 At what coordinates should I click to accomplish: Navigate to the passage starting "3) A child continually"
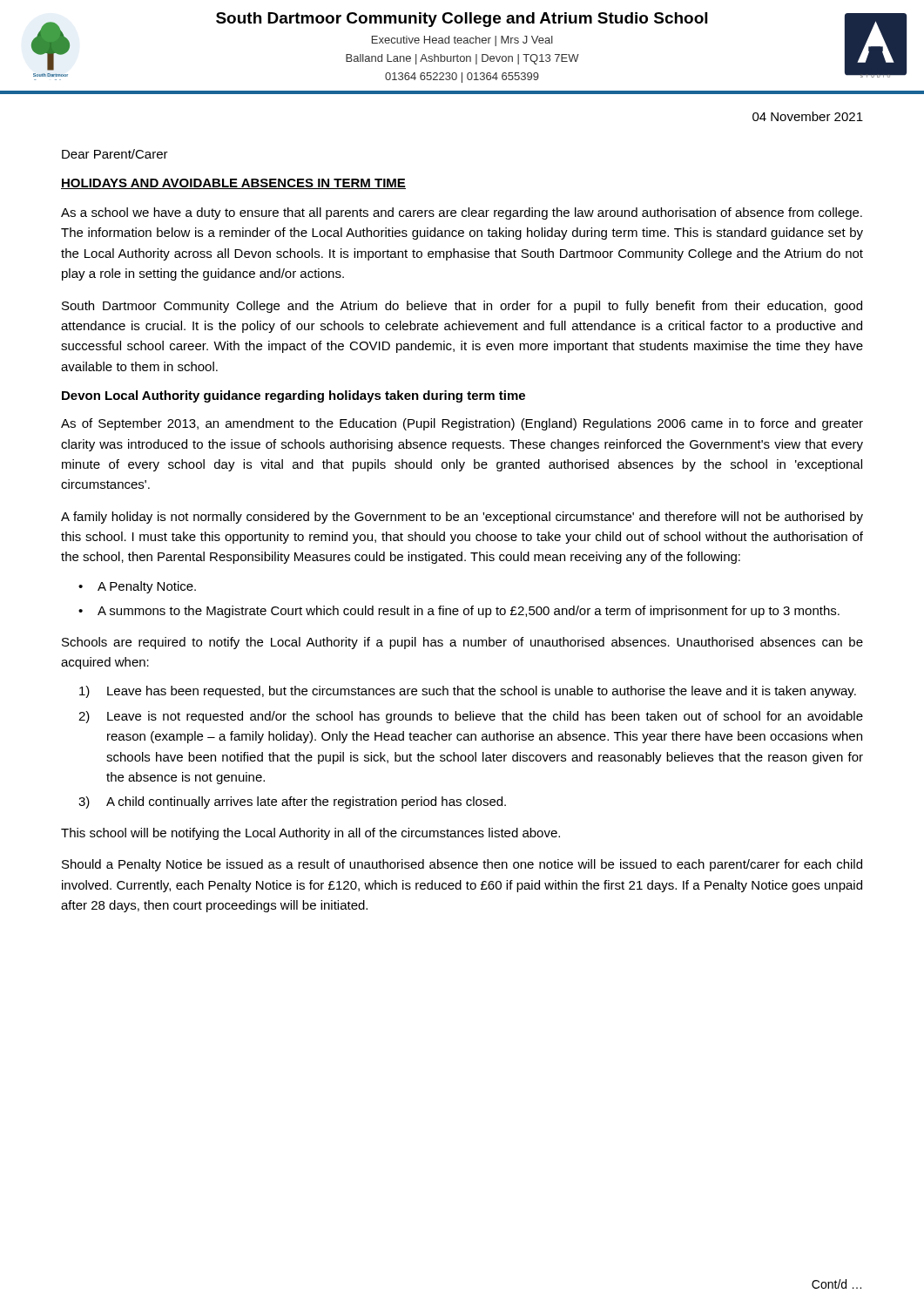click(x=293, y=802)
